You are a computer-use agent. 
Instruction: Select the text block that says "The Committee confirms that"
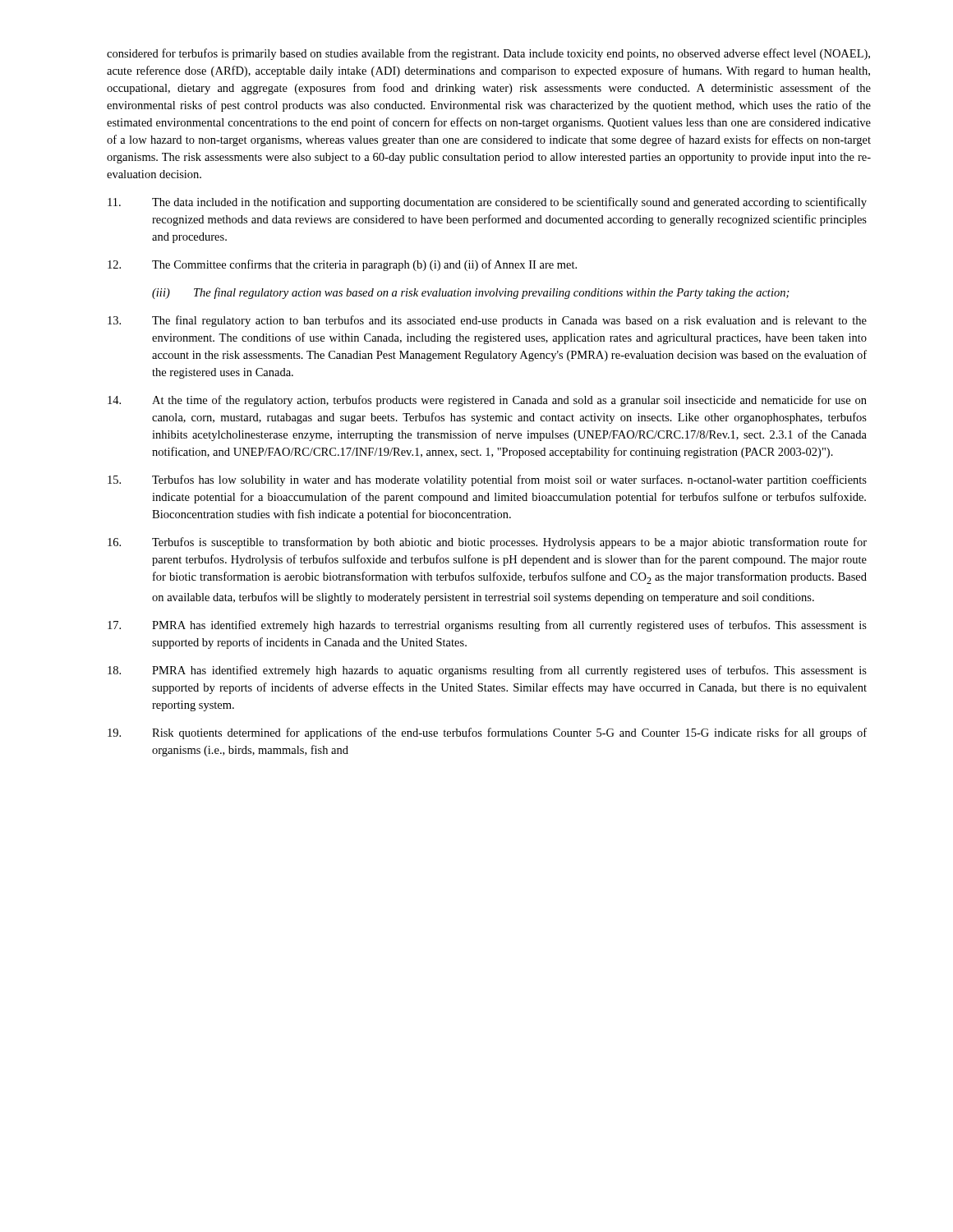coord(487,265)
